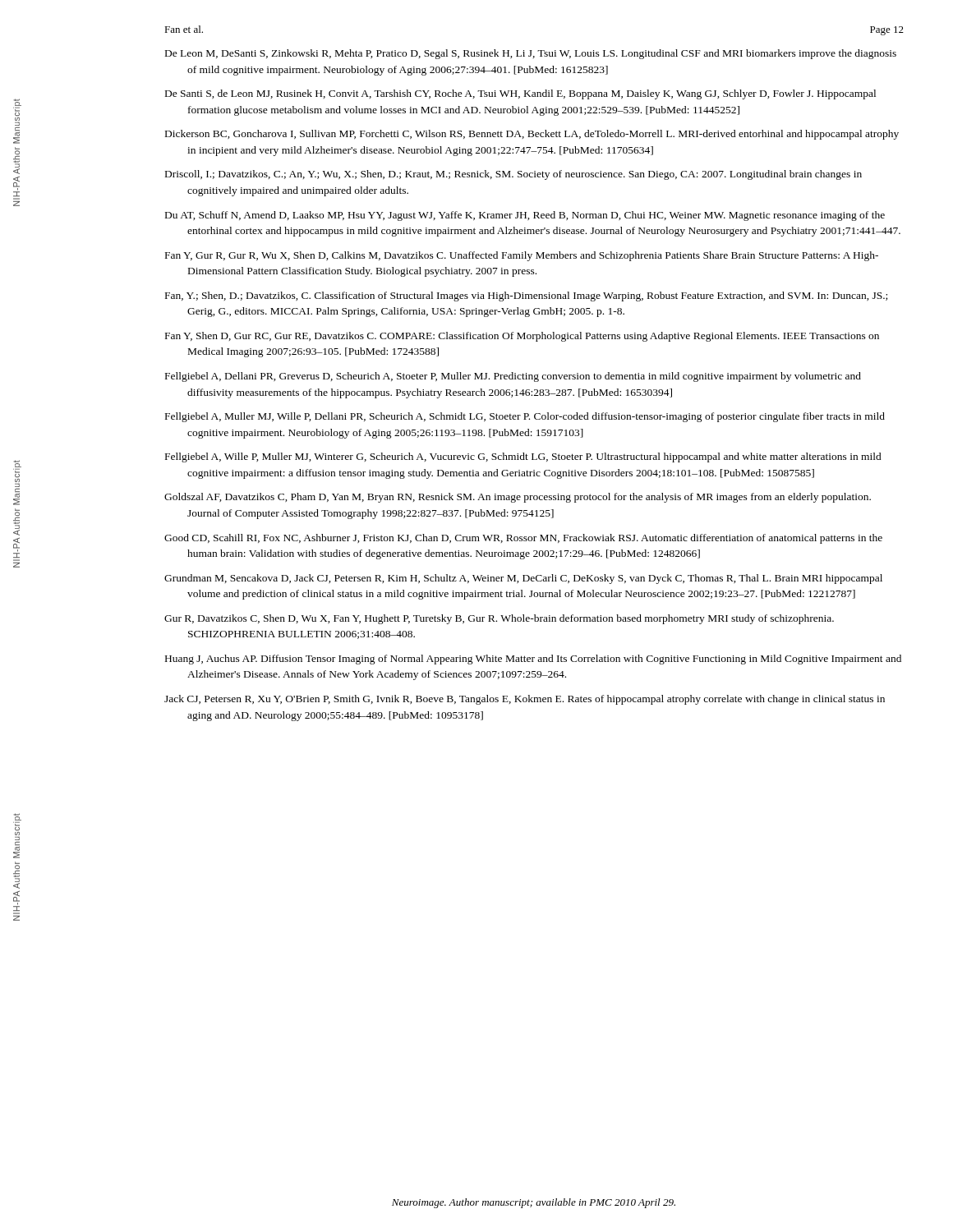Image resolution: width=953 pixels, height=1232 pixels.
Task: Click on the region starting "De Santi S, de"
Action: point(520,101)
